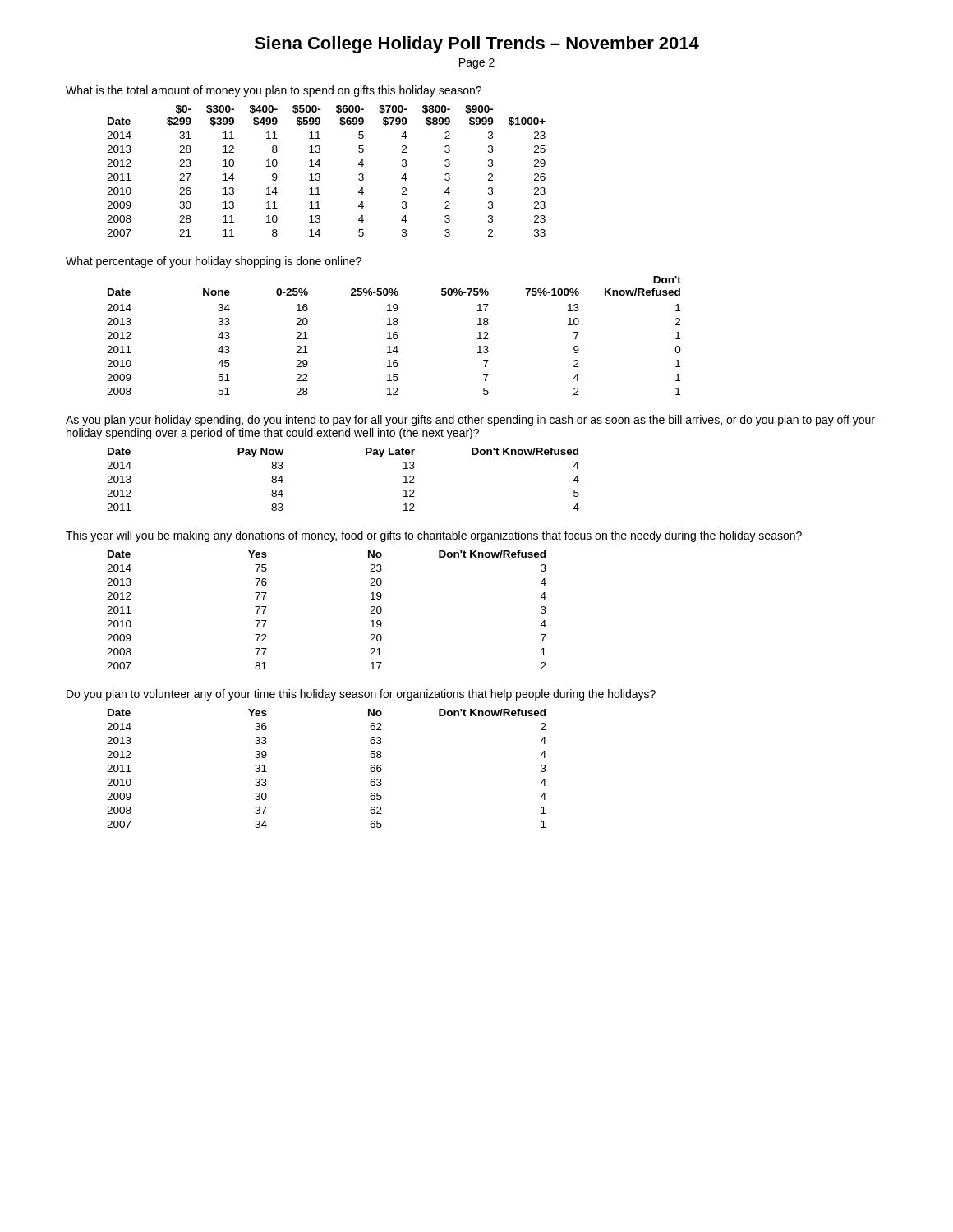Point to the region starting "Do you plan to"

pyautogui.click(x=361, y=694)
